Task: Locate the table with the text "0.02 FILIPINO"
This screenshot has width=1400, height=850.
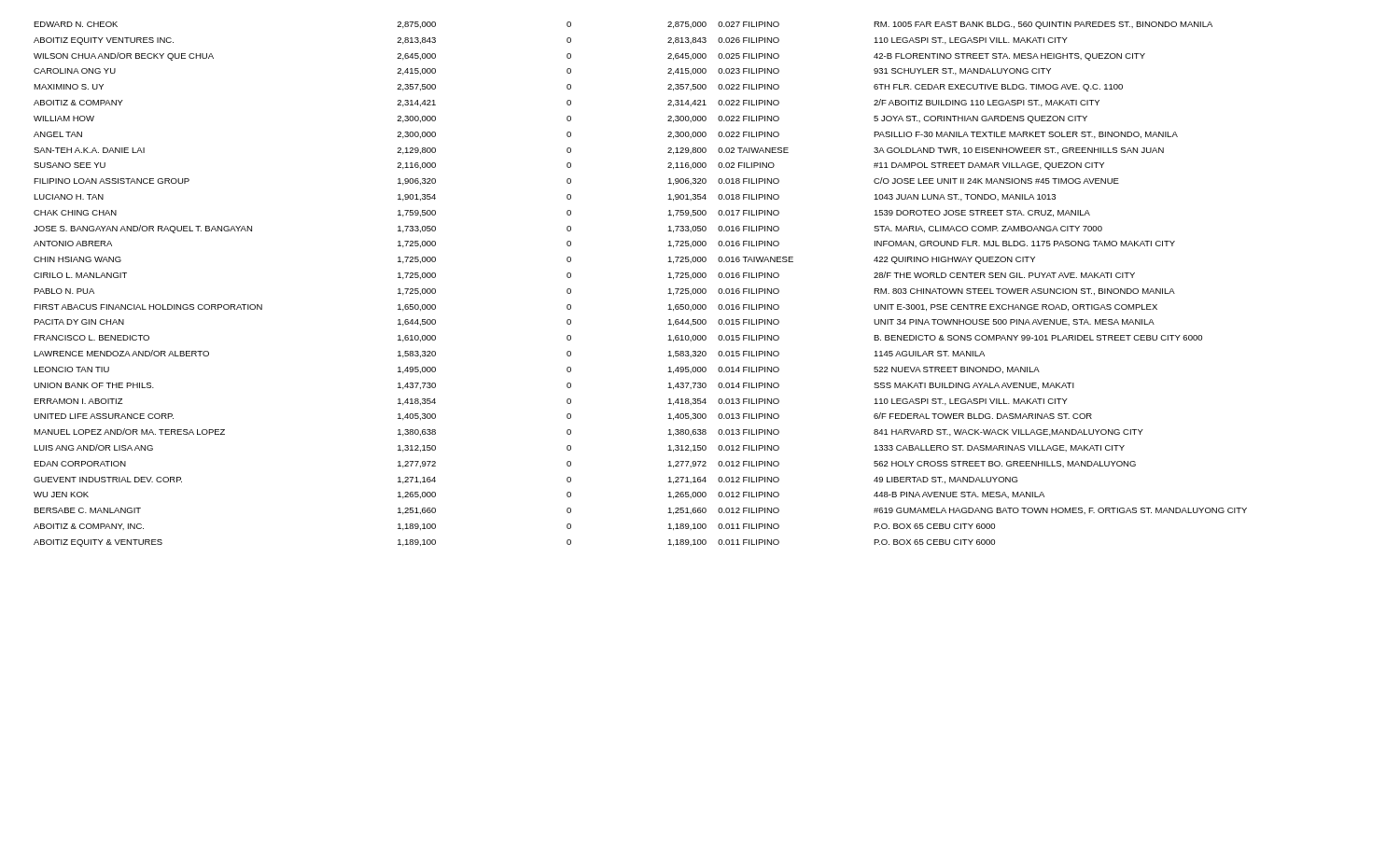Action: (x=700, y=283)
